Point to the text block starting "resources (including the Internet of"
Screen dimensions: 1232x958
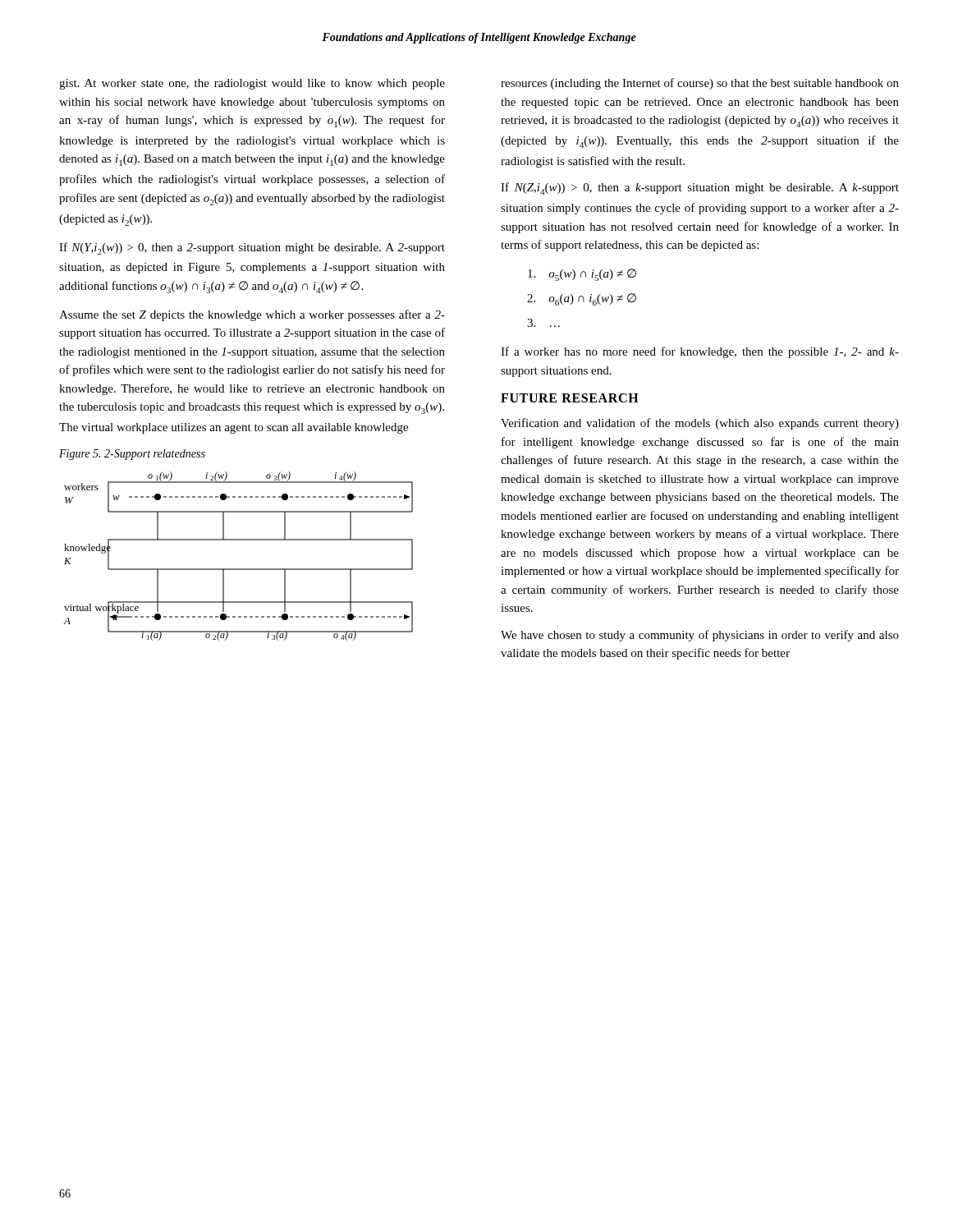click(x=700, y=122)
